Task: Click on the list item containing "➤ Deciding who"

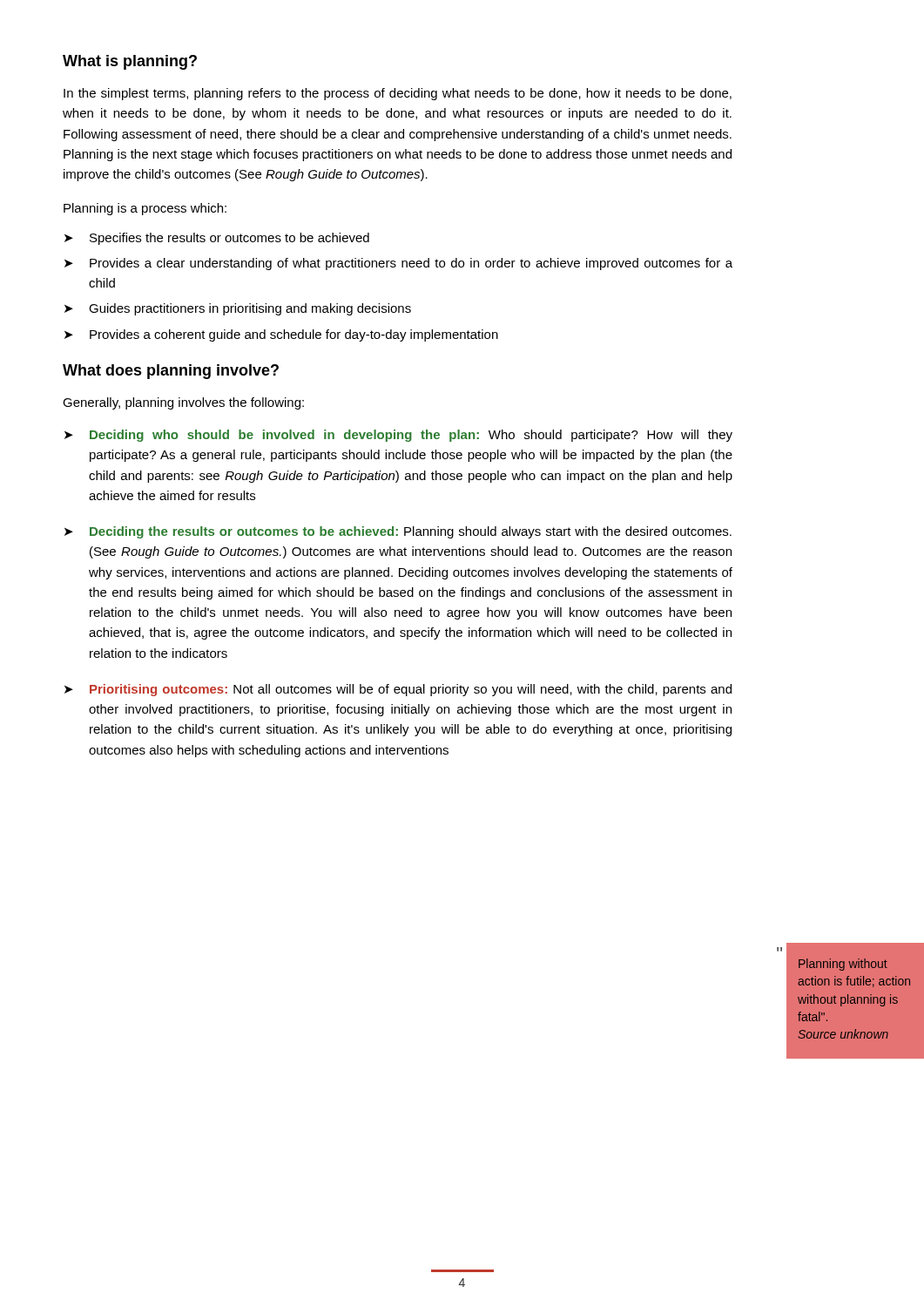Action: pyautogui.click(x=398, y=465)
